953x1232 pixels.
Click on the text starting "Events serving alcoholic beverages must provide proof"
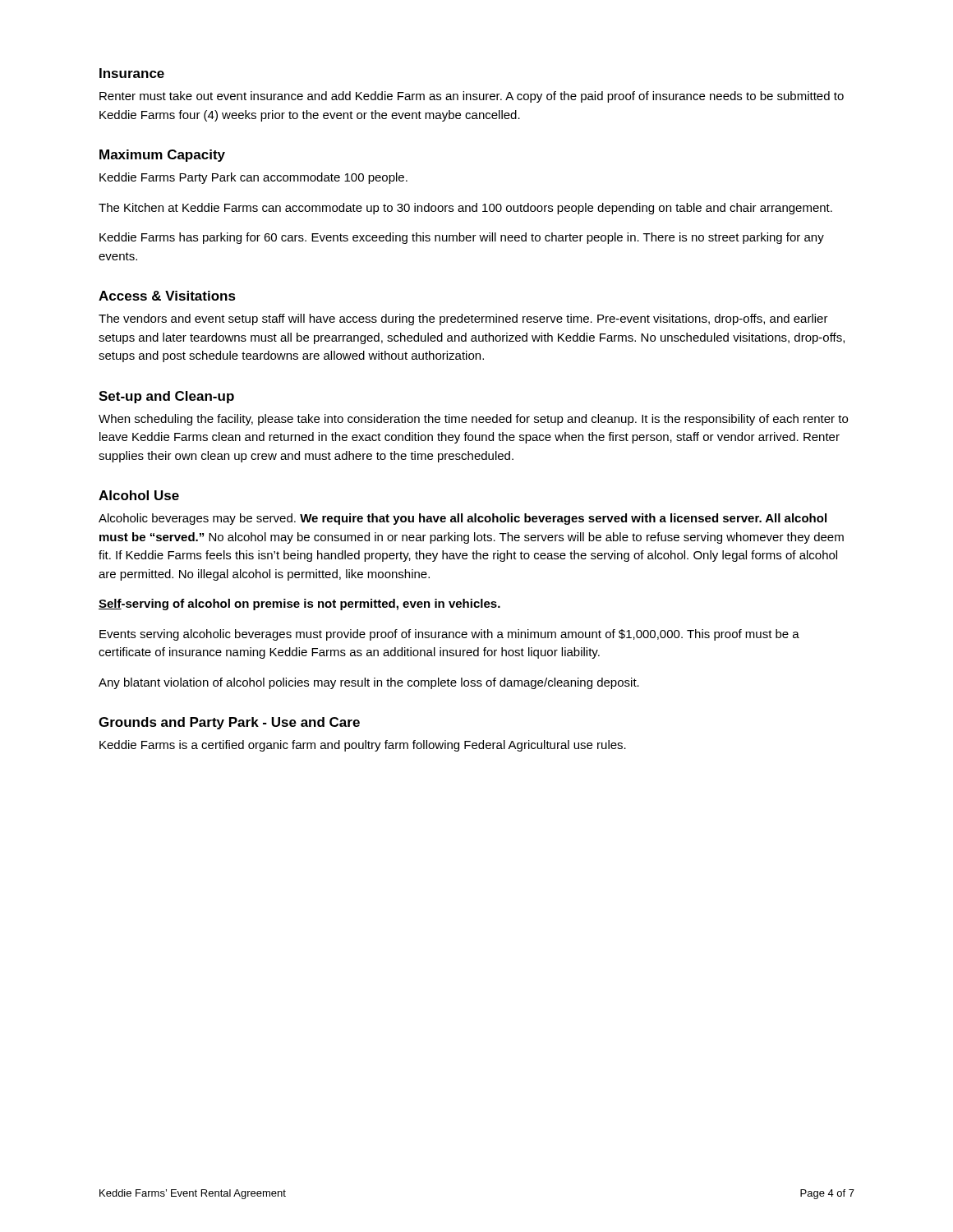[449, 642]
